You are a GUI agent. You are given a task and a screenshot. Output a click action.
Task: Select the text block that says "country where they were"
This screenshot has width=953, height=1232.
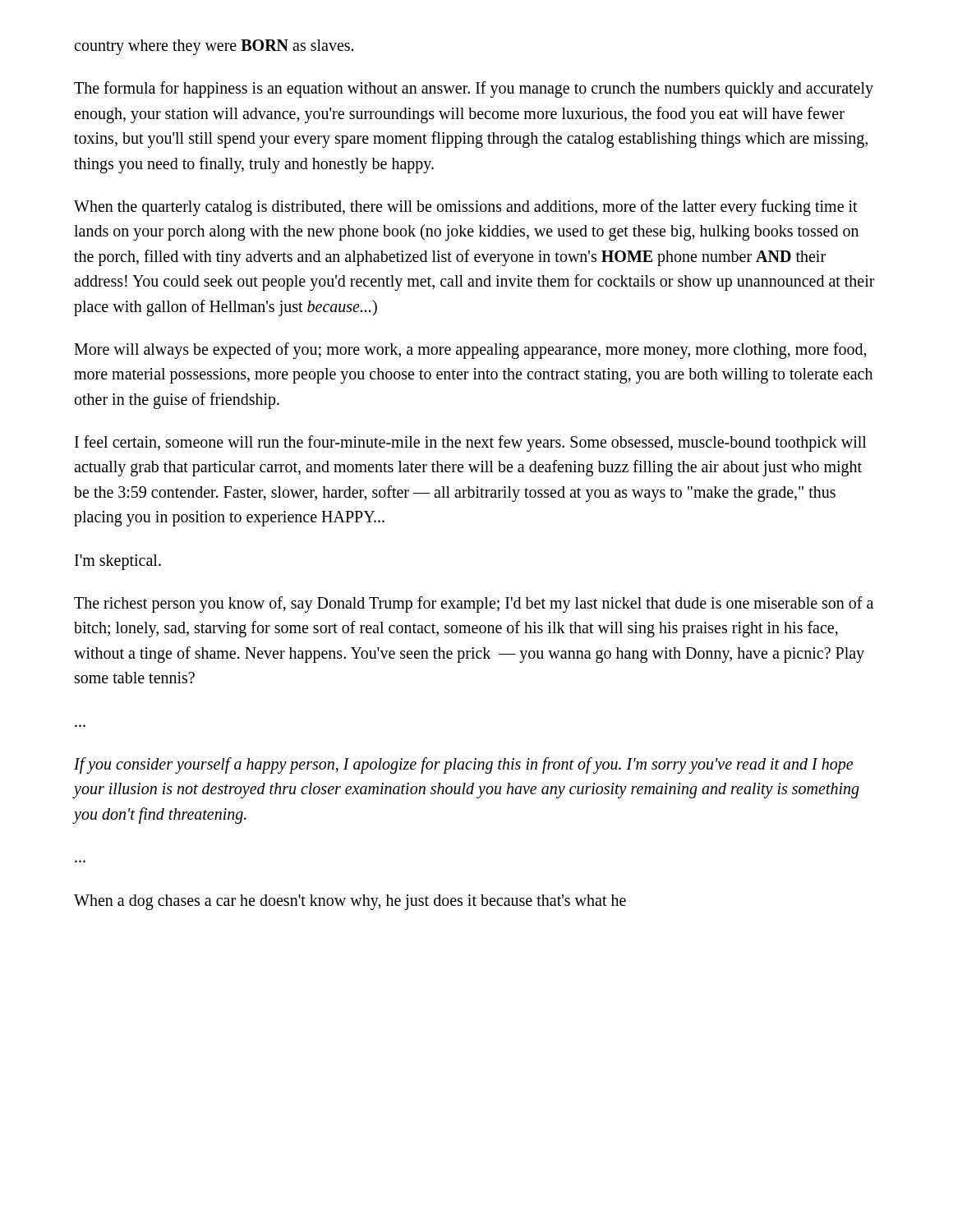pos(214,45)
